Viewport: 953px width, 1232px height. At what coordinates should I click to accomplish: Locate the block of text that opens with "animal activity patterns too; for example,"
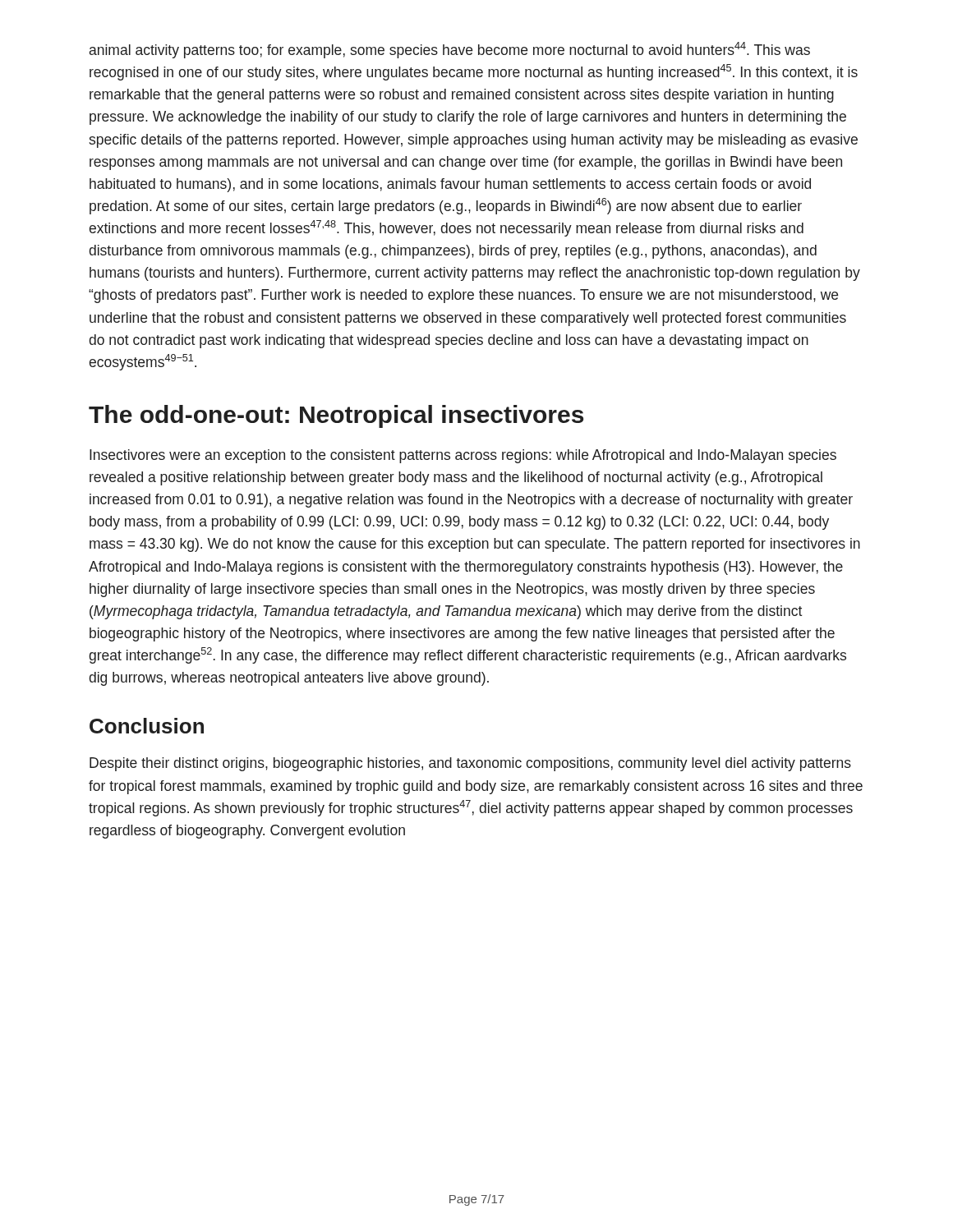[474, 205]
